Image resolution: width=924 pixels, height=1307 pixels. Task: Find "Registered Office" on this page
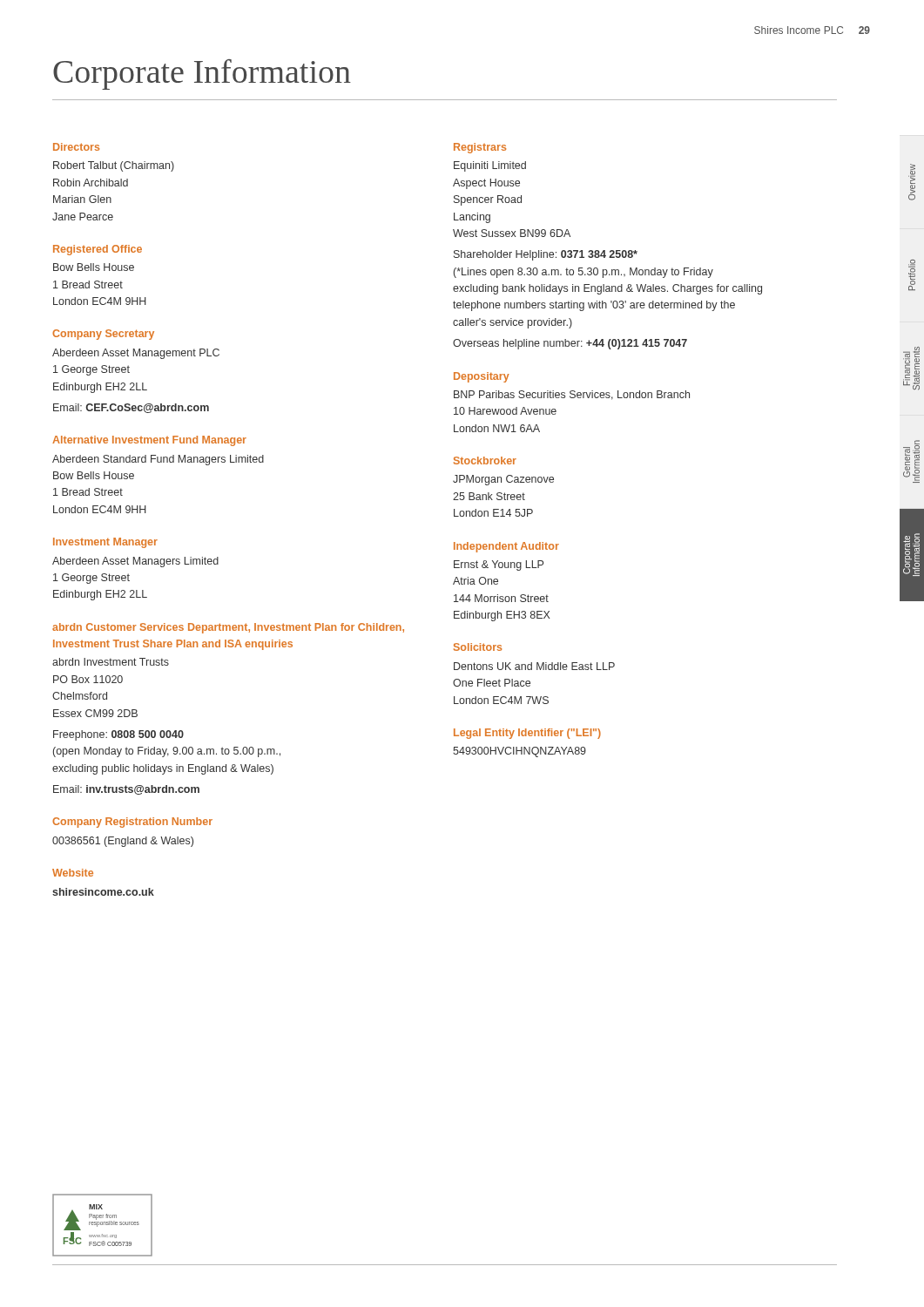(98, 250)
